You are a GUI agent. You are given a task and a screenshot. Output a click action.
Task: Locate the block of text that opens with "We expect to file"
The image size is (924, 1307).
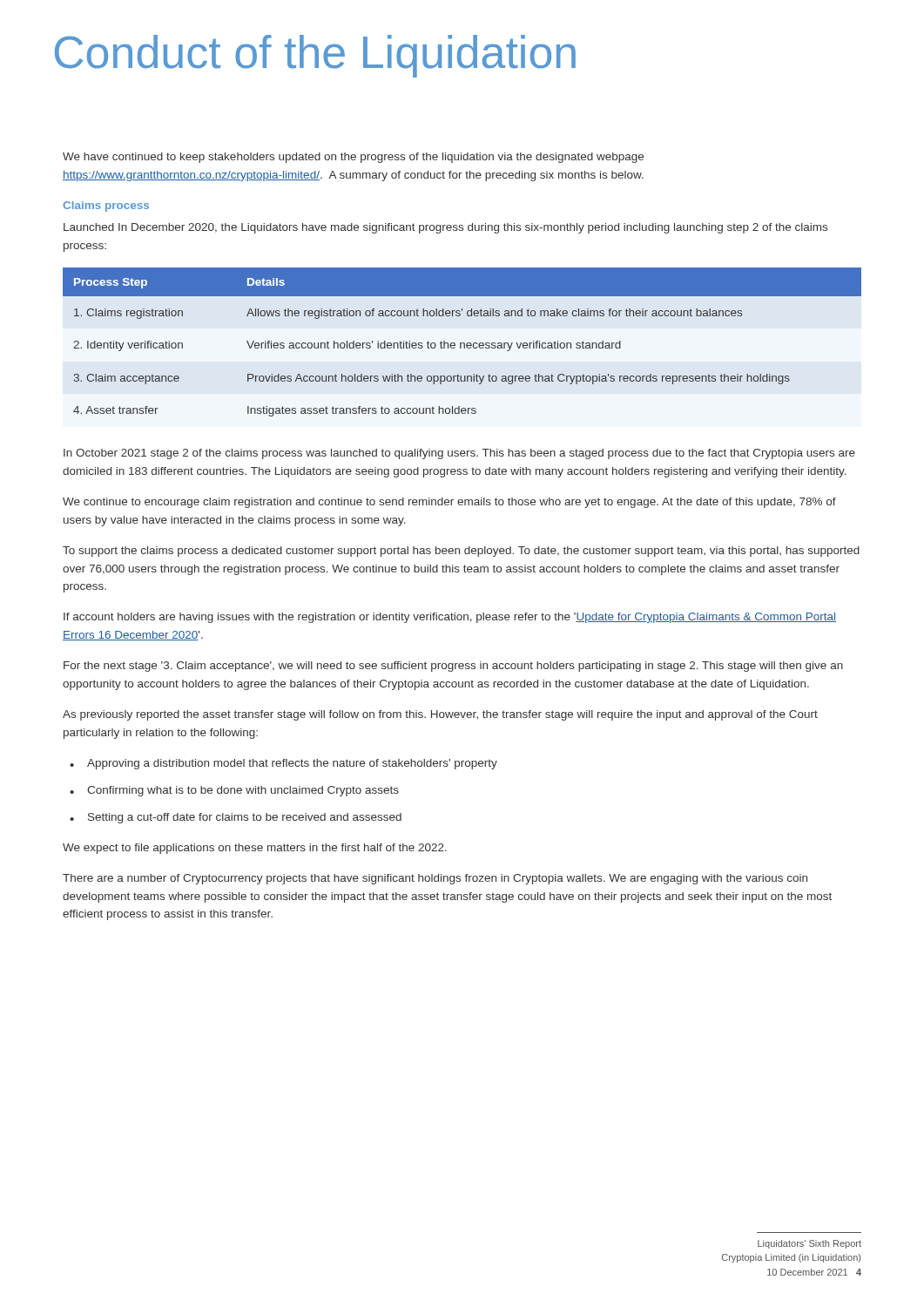click(255, 847)
